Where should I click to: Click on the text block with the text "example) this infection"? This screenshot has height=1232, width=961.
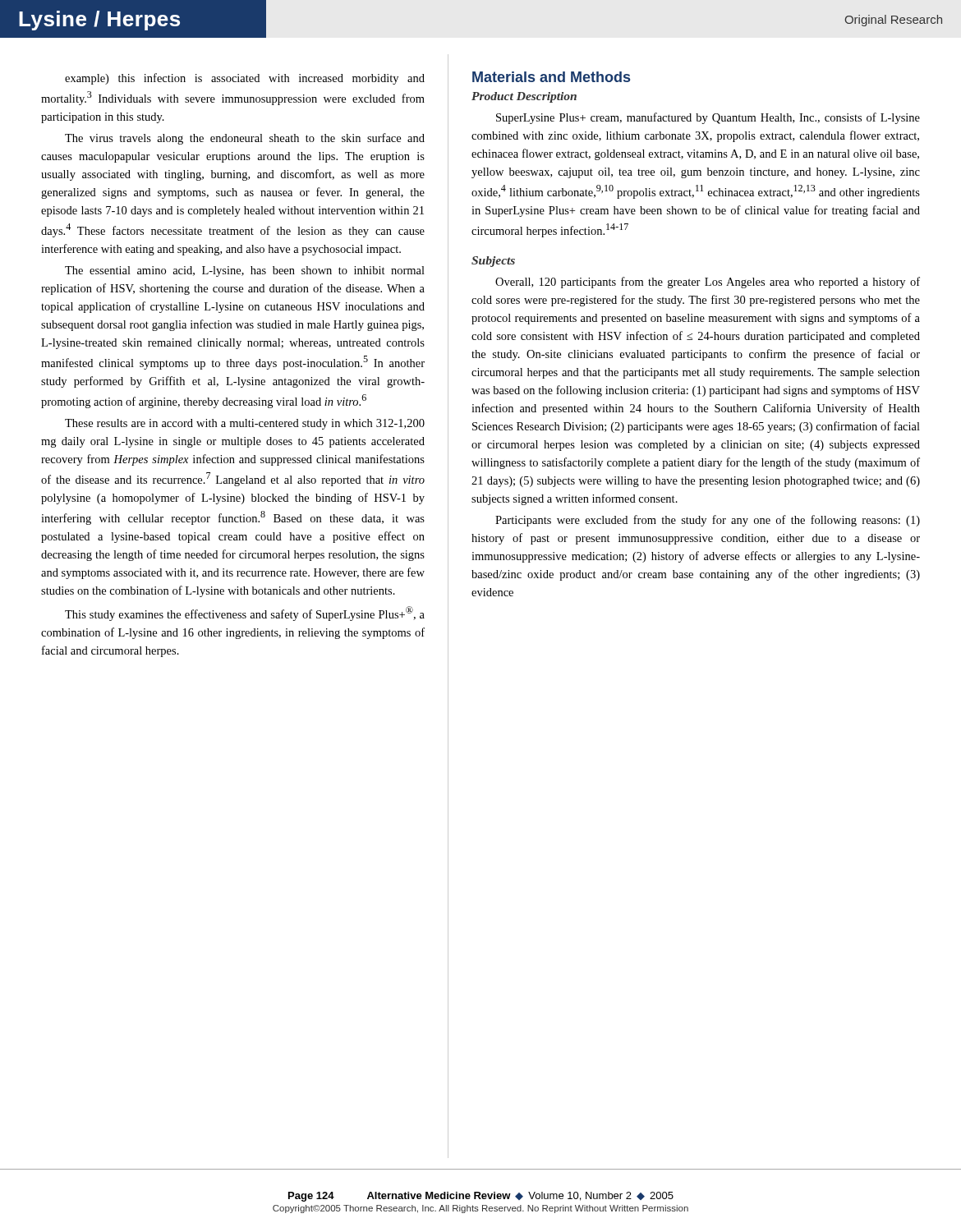(x=233, y=364)
